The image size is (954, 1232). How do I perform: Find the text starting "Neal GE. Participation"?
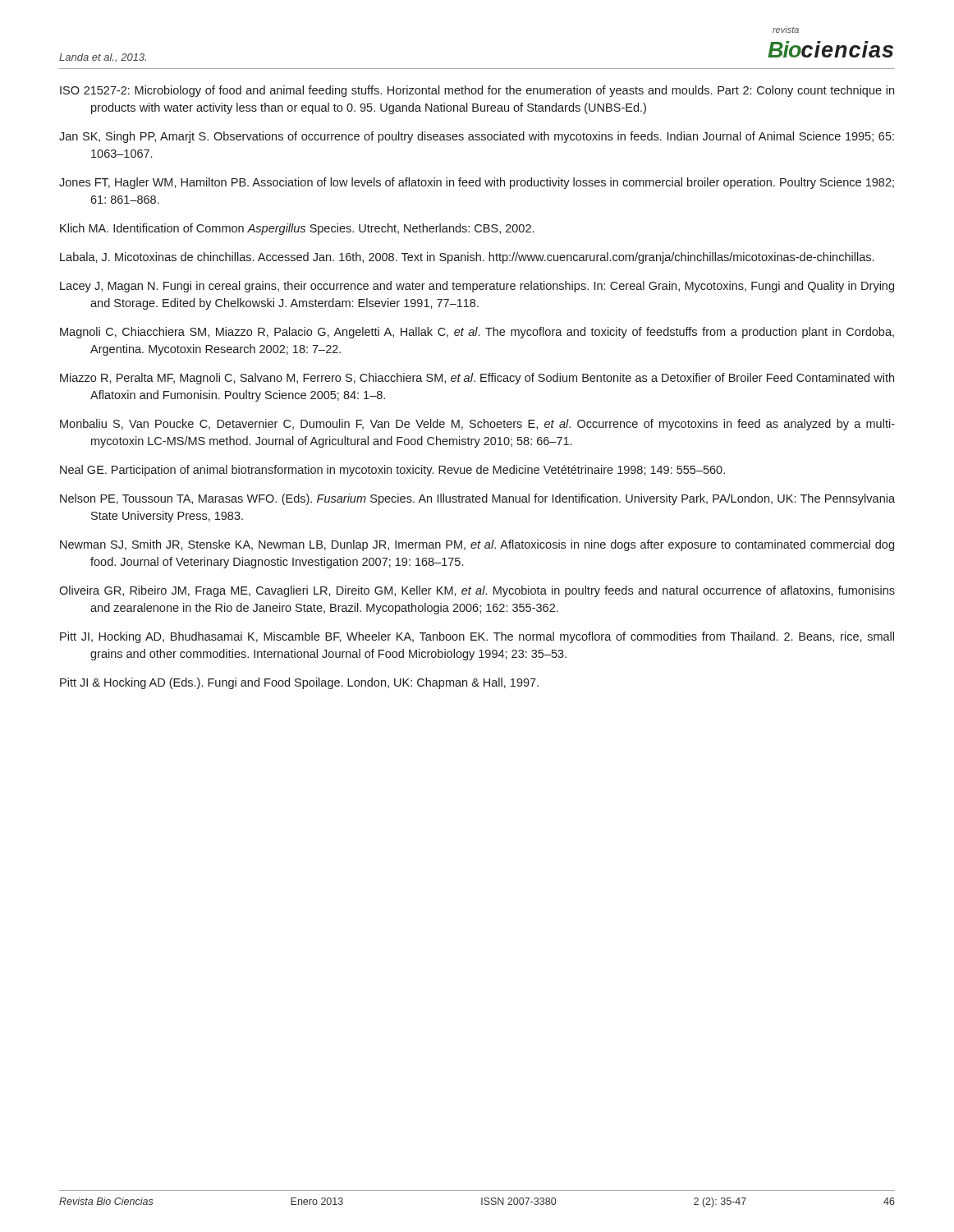click(477, 470)
